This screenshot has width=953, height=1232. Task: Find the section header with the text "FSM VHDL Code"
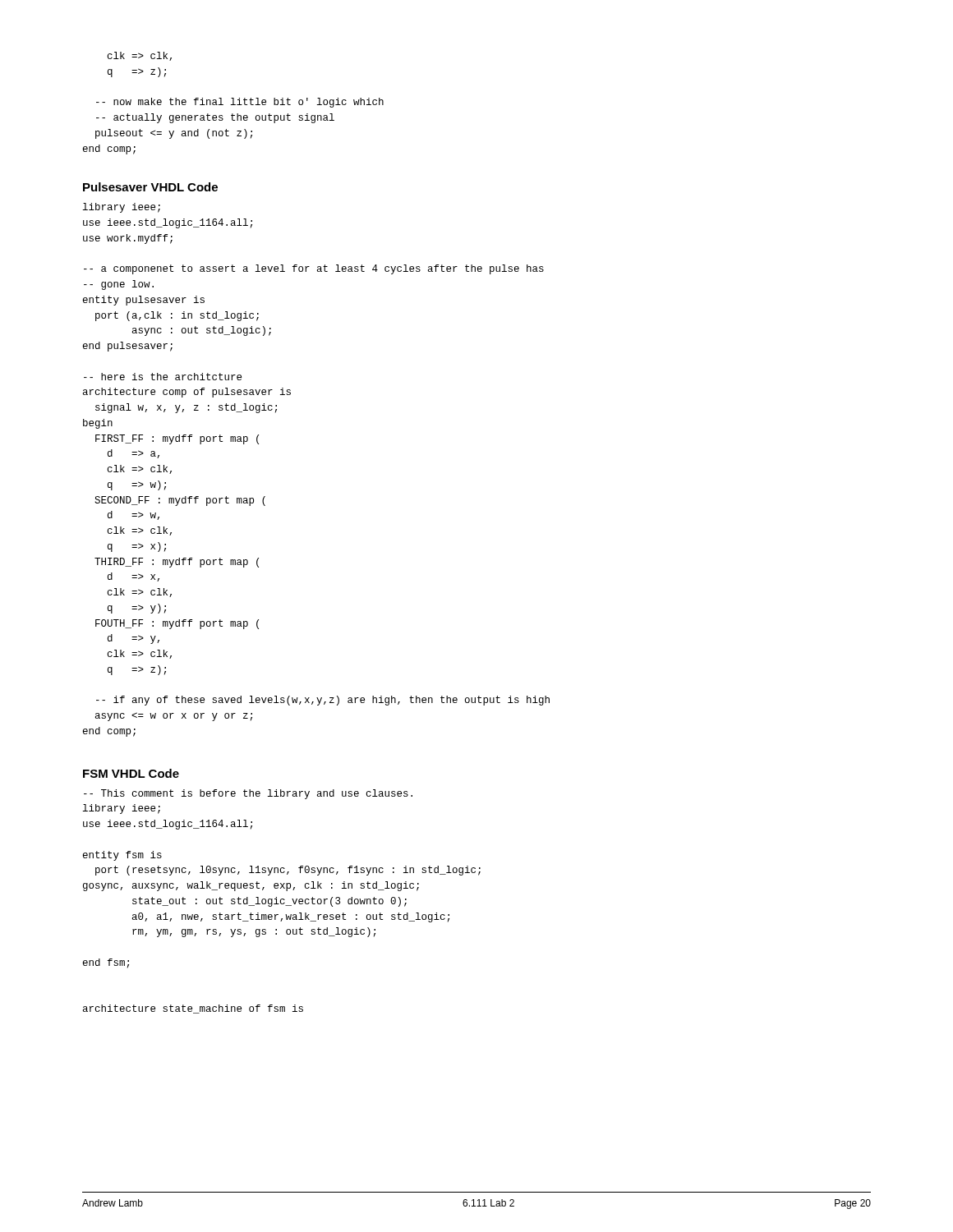131,773
